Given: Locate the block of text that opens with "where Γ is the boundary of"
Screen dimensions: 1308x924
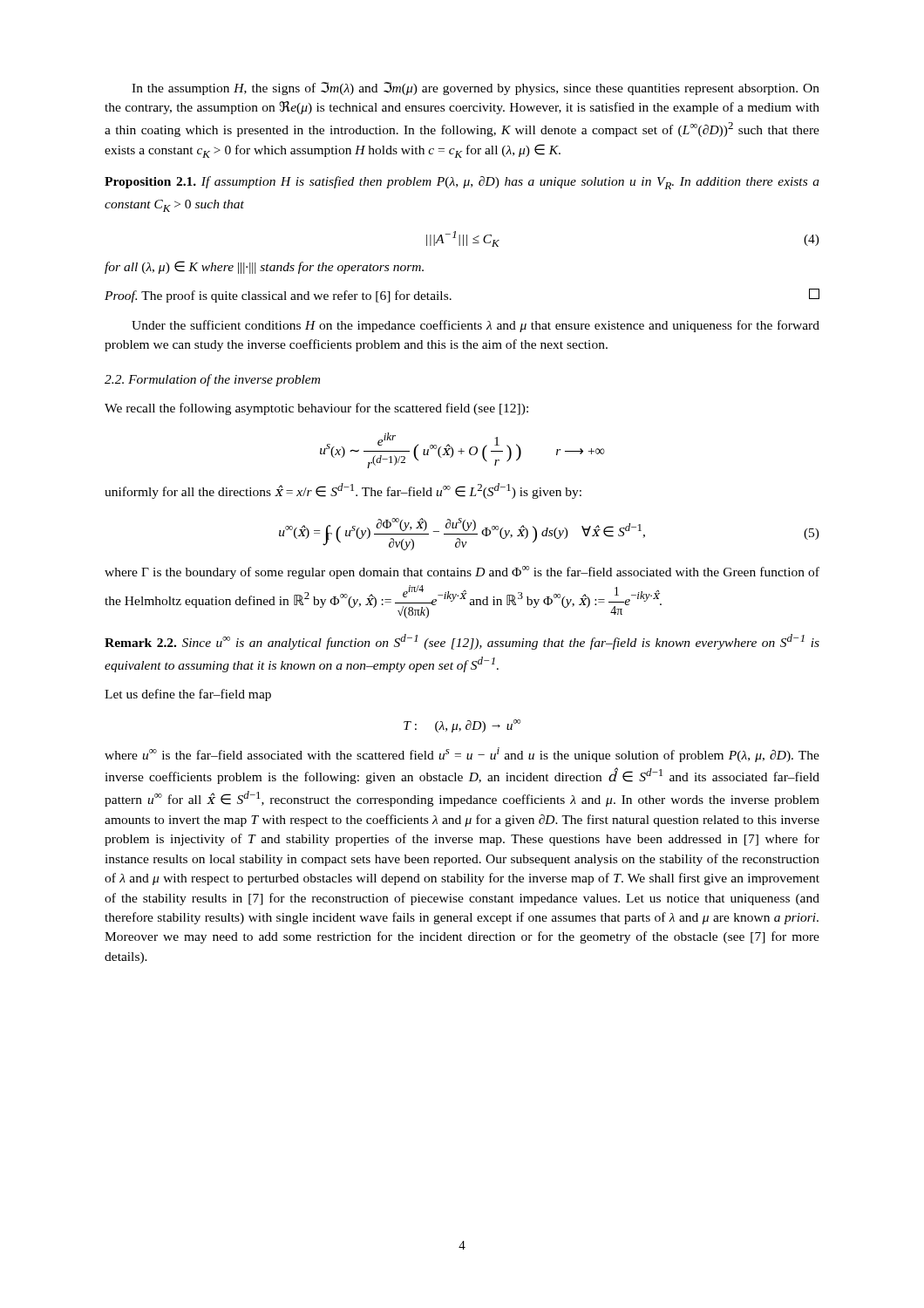Looking at the screenshot, I should tap(462, 591).
